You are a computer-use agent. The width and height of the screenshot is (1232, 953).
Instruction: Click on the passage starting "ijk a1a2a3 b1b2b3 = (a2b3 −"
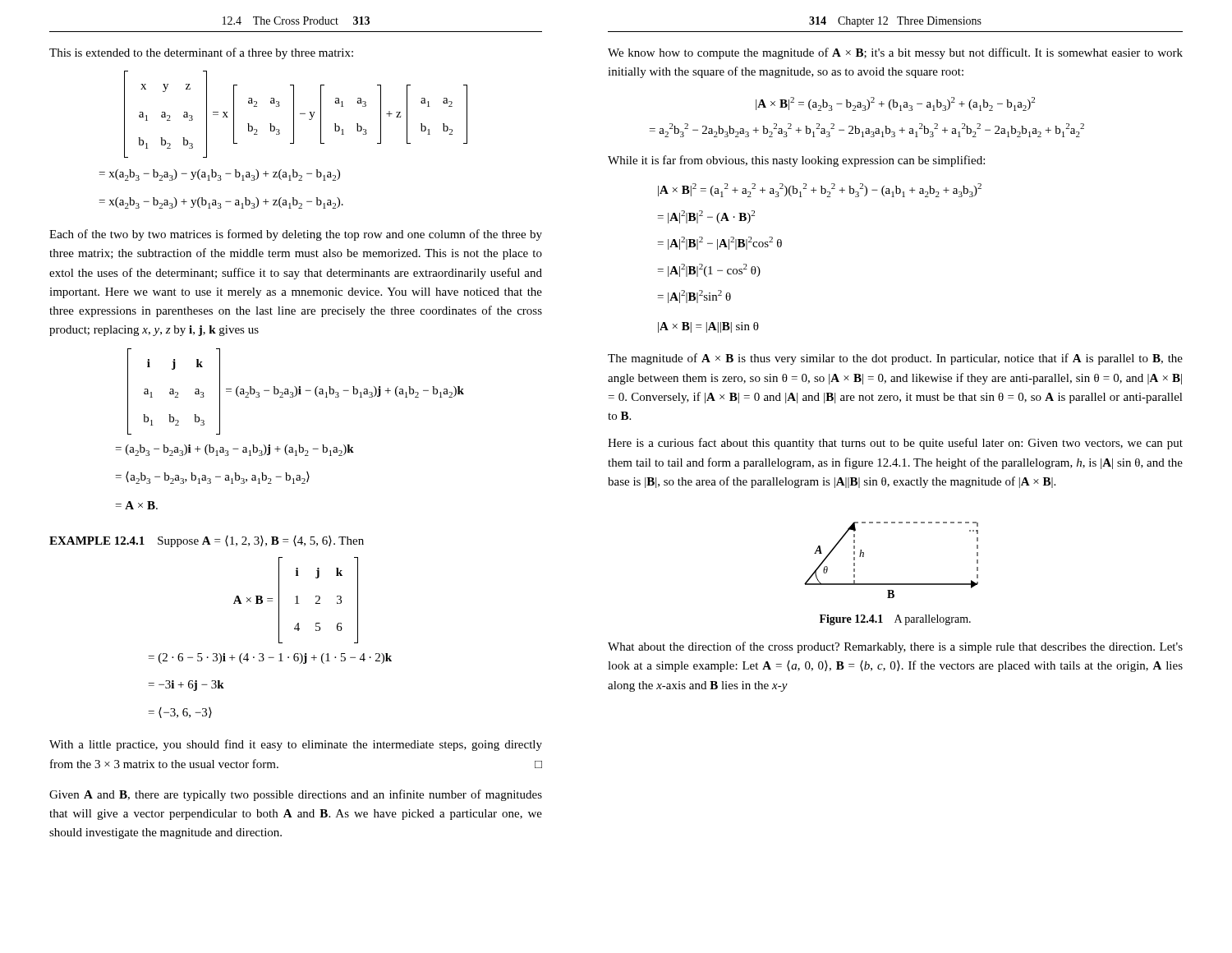pos(296,391)
